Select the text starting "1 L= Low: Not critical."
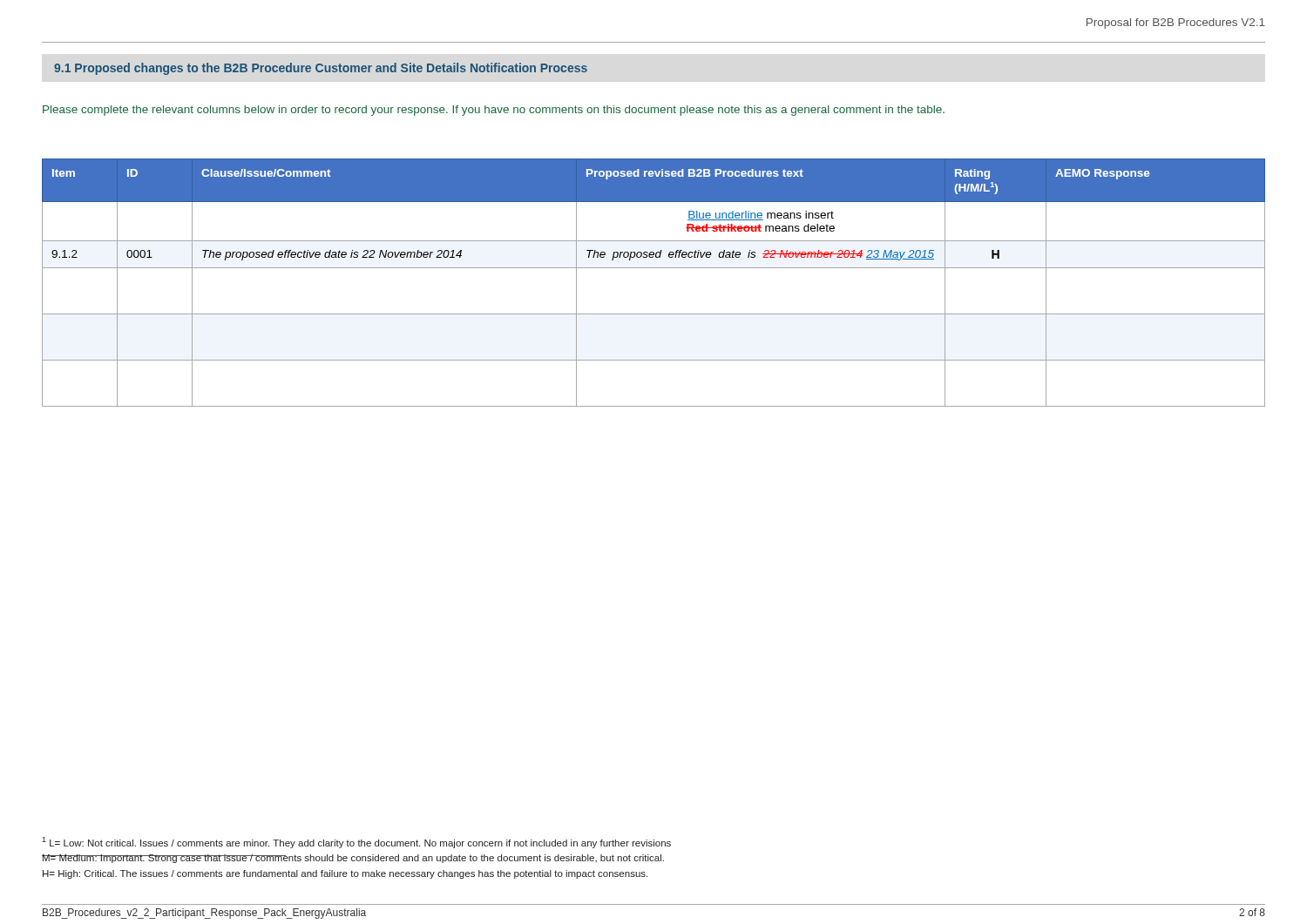 point(356,857)
